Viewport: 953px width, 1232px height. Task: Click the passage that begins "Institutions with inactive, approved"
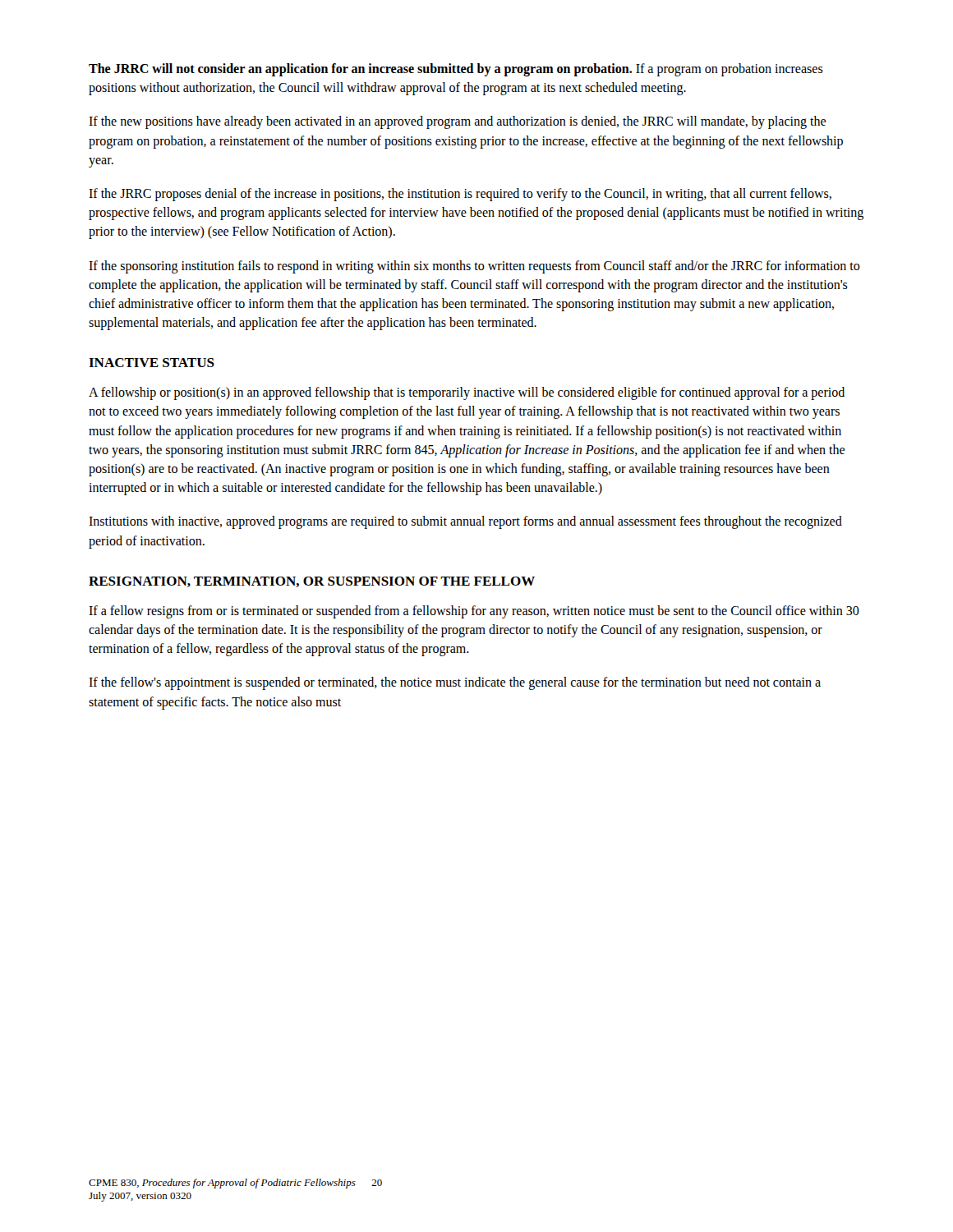[476, 531]
